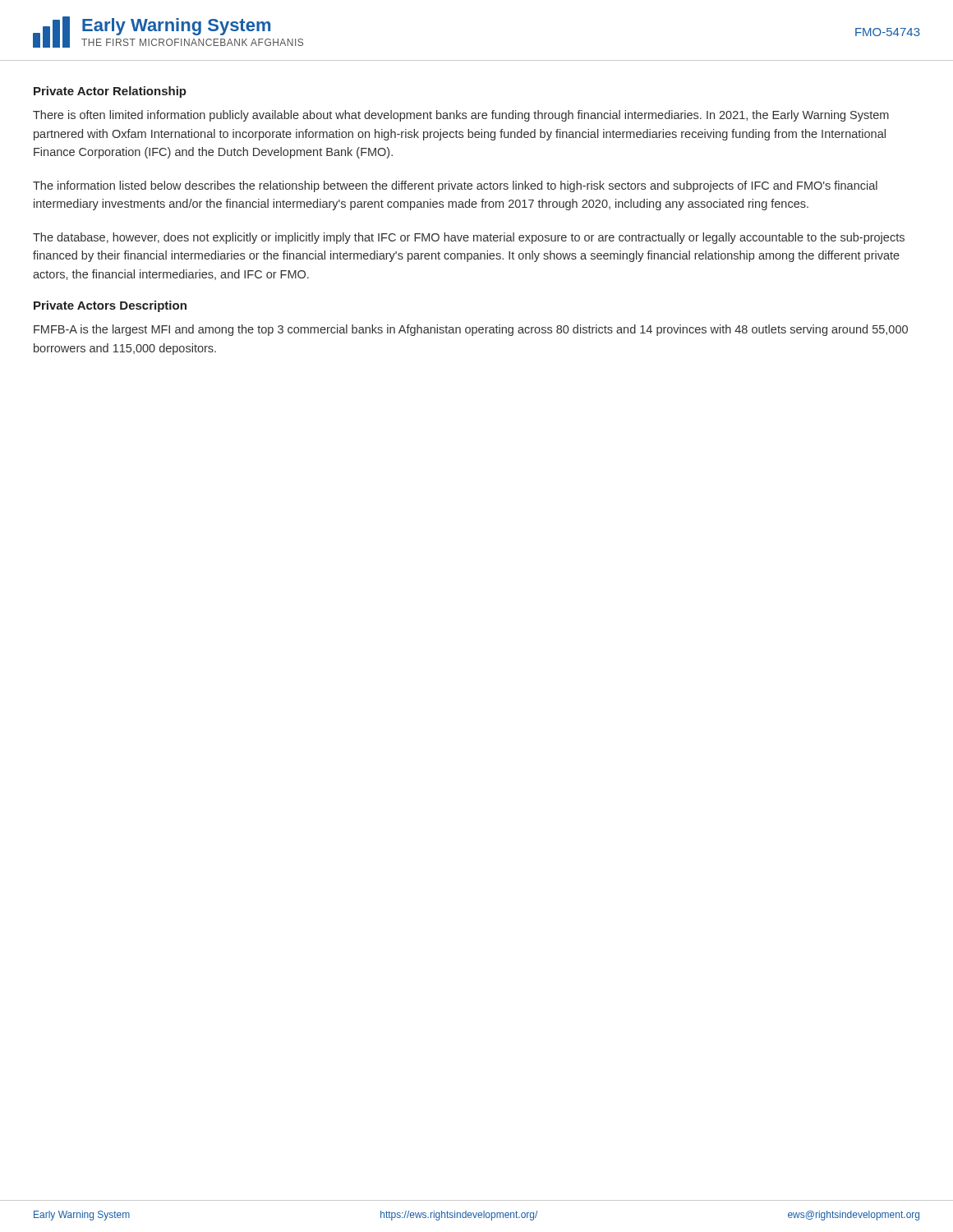Select the text starting "The database, however, does not explicitly or implicitly"
Image resolution: width=953 pixels, height=1232 pixels.
[469, 256]
